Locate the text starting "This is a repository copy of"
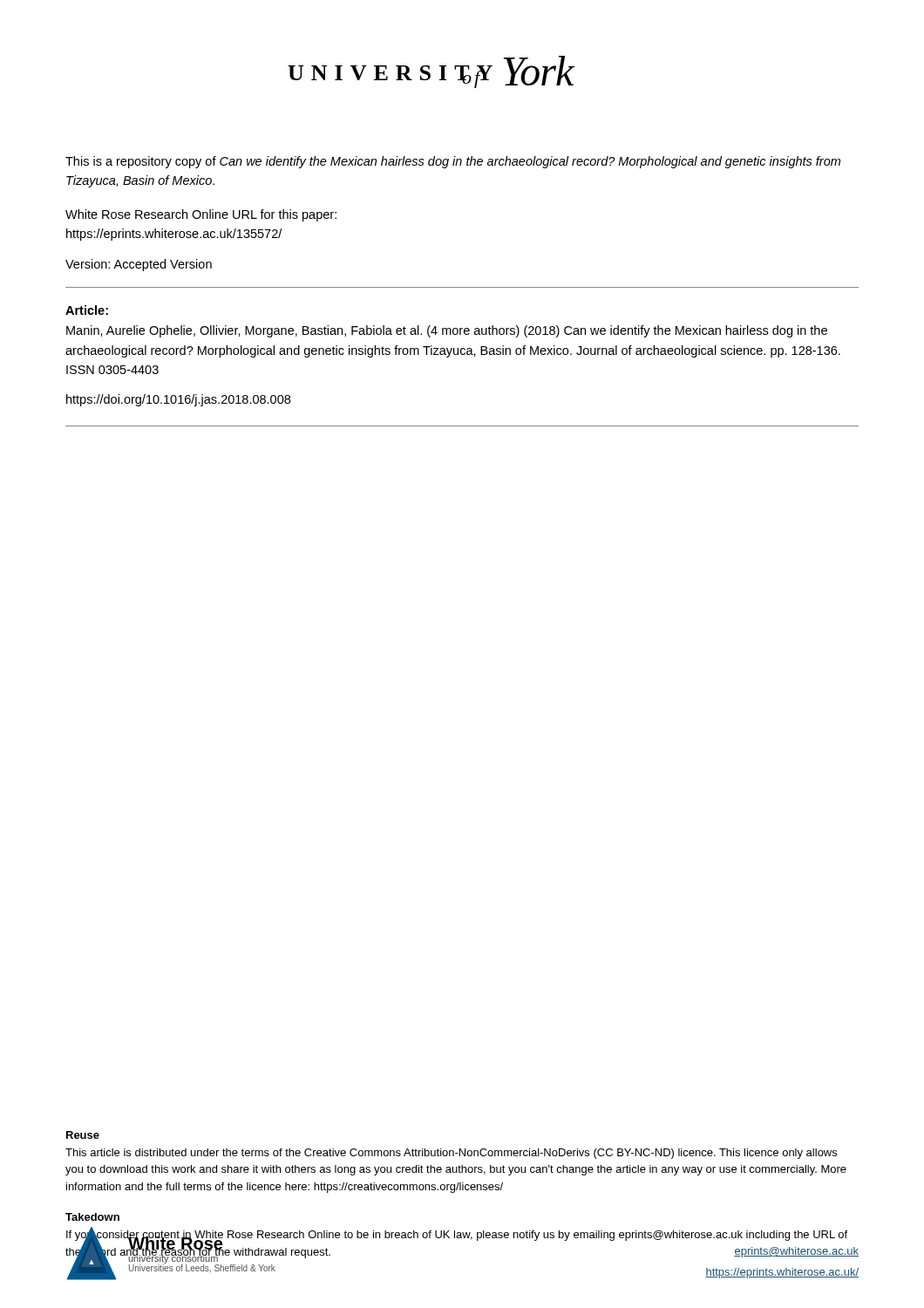This screenshot has width=924, height=1308. tap(453, 171)
